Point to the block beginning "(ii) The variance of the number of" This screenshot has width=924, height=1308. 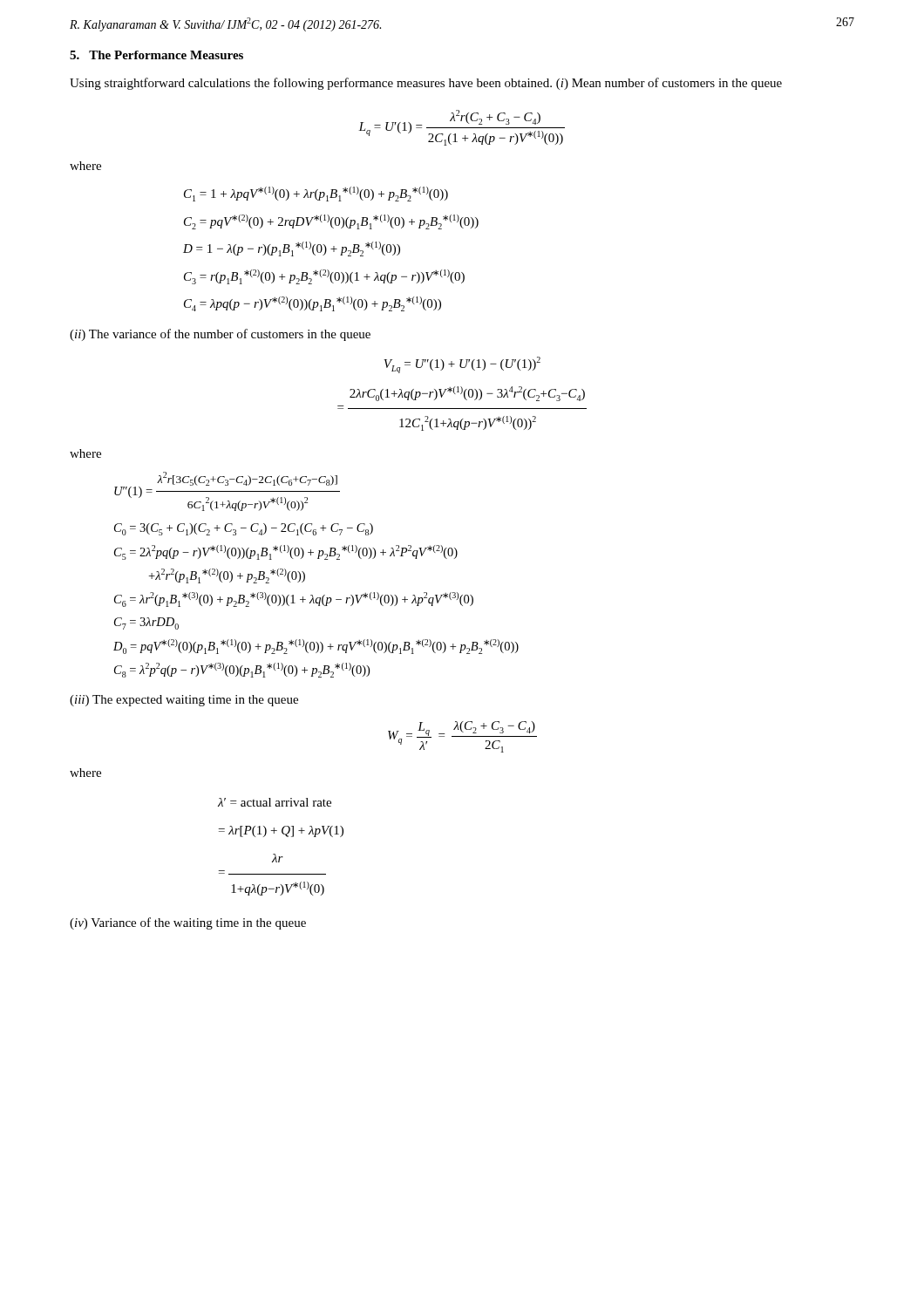(x=220, y=334)
